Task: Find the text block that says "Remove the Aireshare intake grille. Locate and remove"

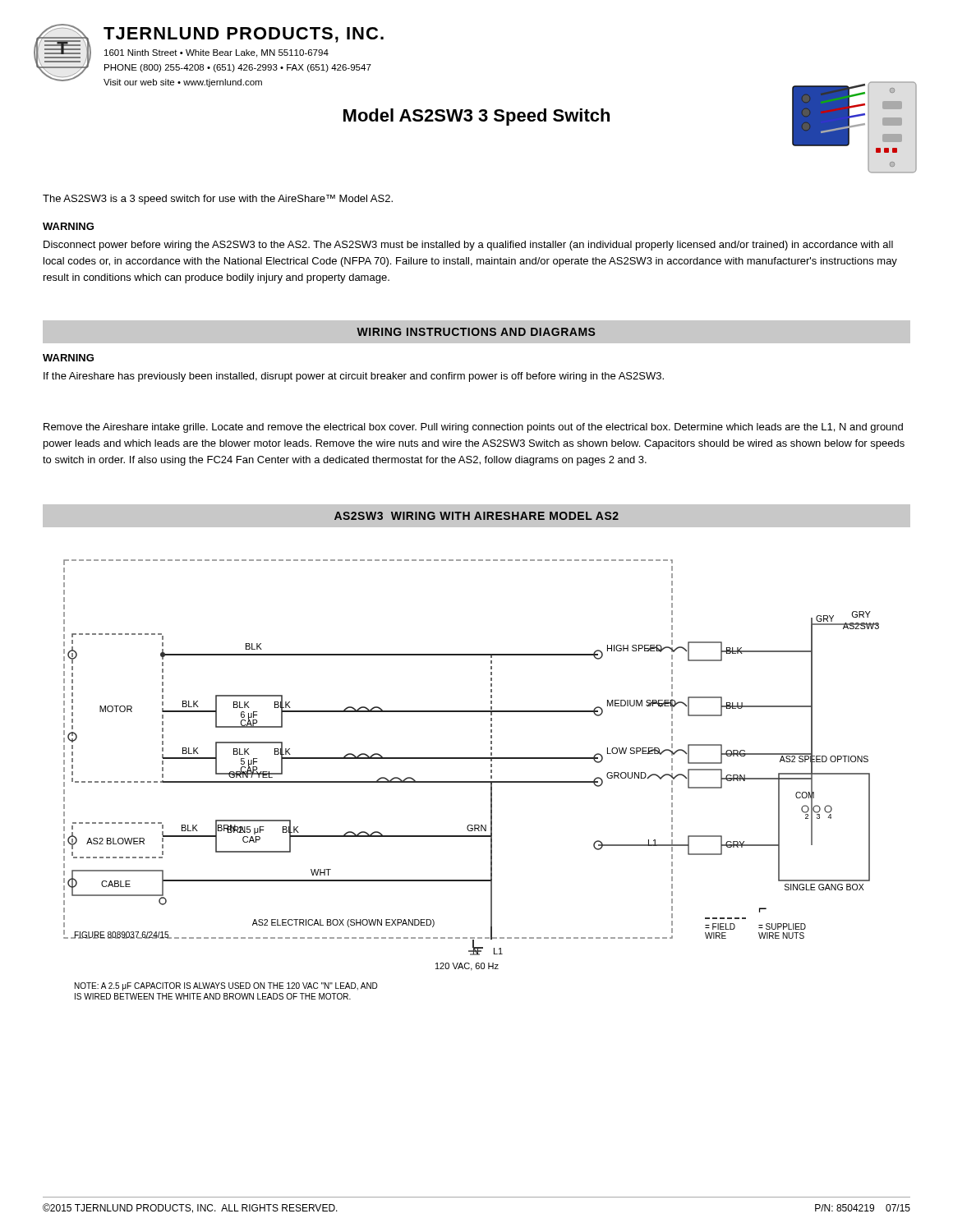Action: point(474,443)
